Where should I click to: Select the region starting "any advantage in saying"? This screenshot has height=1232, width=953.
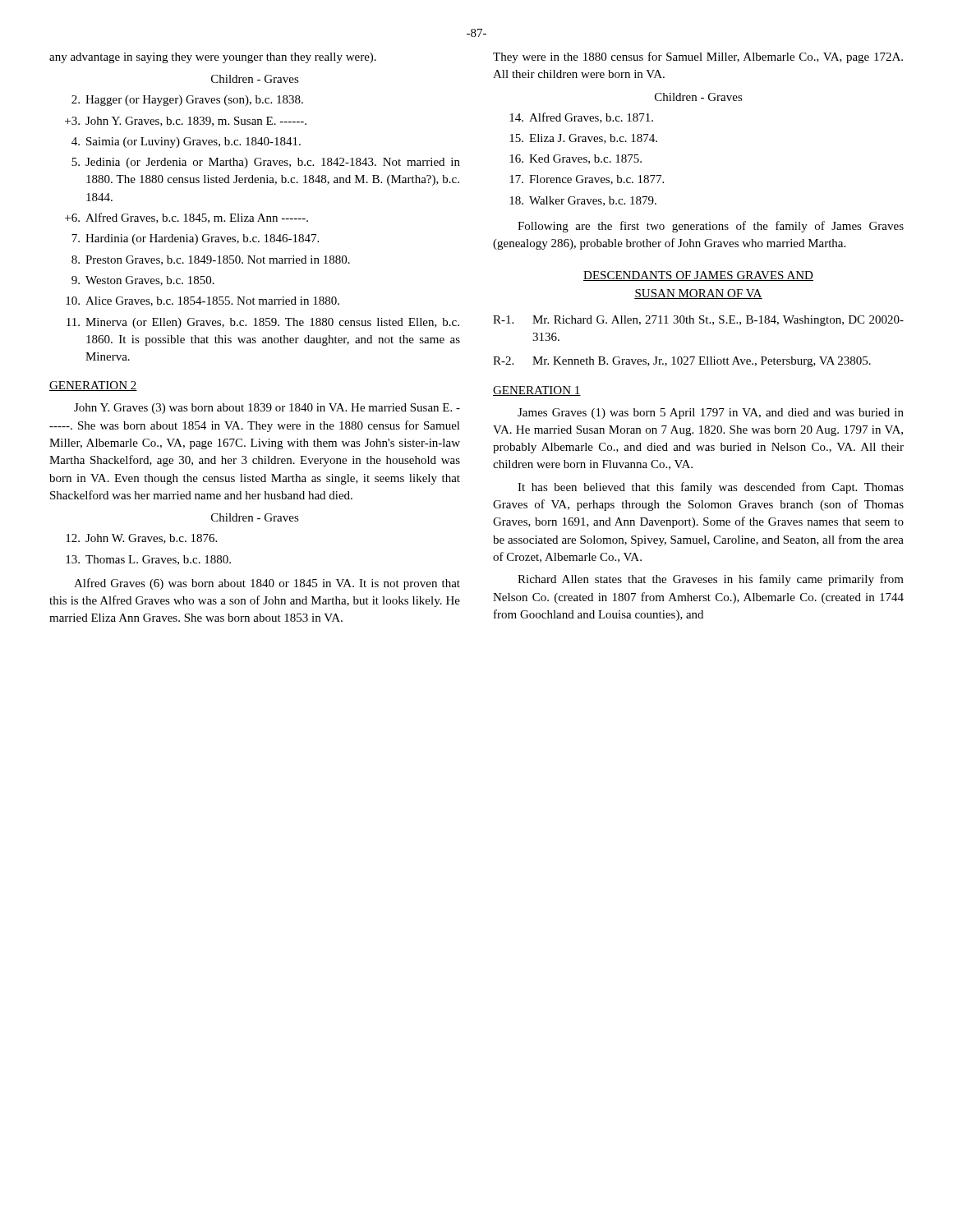pos(213,57)
